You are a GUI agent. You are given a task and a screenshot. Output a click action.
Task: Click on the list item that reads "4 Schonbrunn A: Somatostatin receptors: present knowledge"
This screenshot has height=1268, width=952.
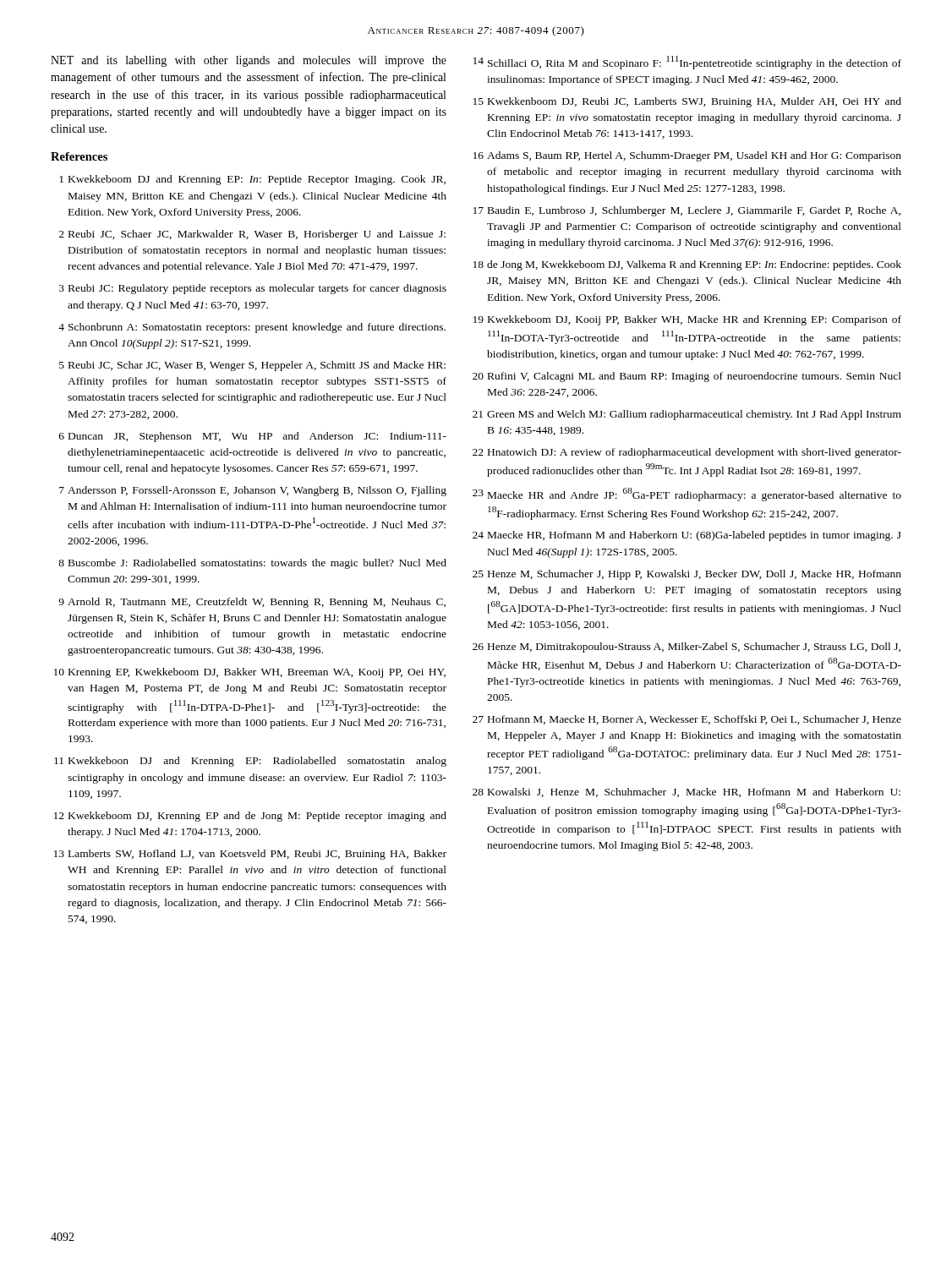point(249,335)
